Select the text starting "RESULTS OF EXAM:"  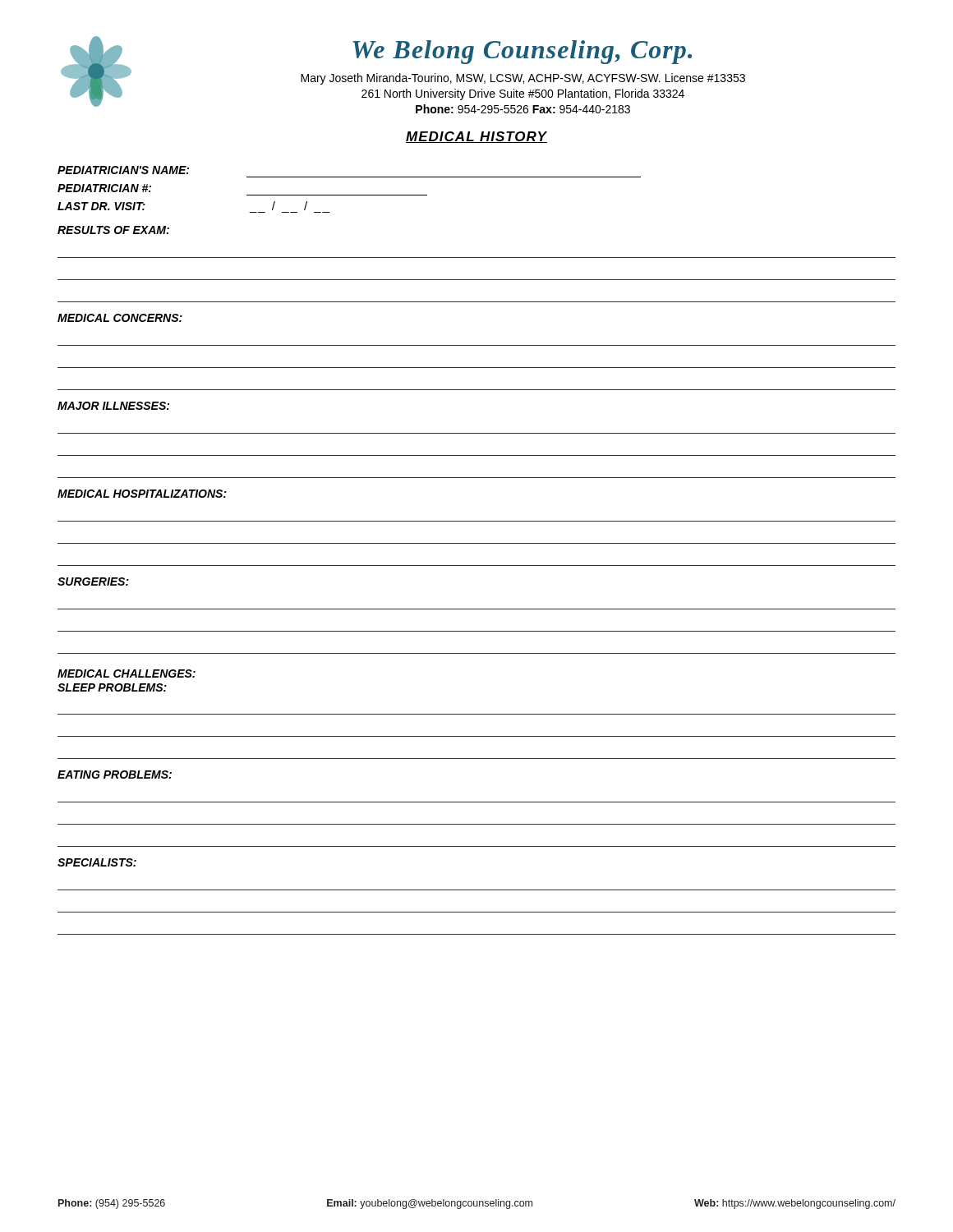point(114,230)
